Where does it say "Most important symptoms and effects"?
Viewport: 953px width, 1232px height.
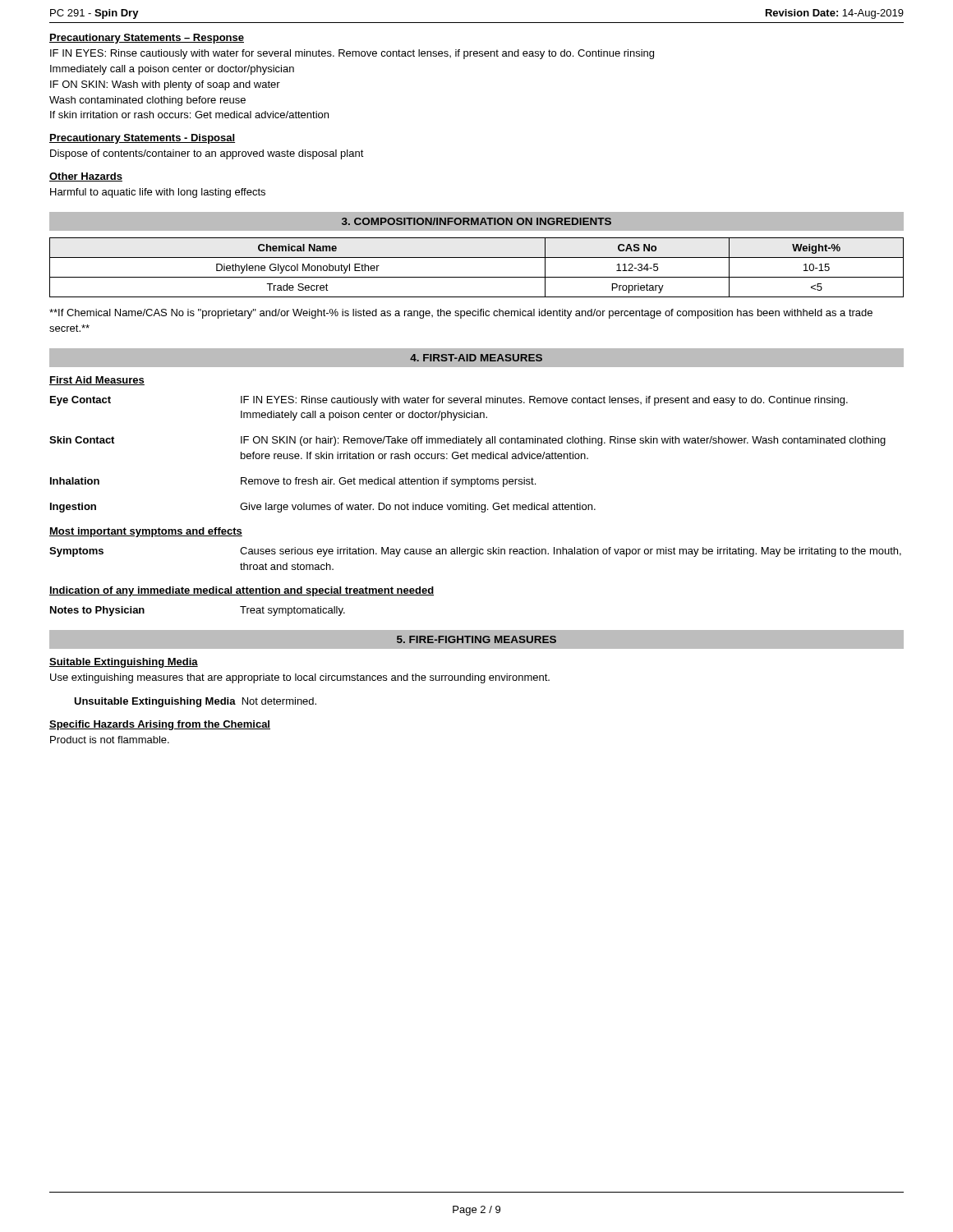[146, 531]
